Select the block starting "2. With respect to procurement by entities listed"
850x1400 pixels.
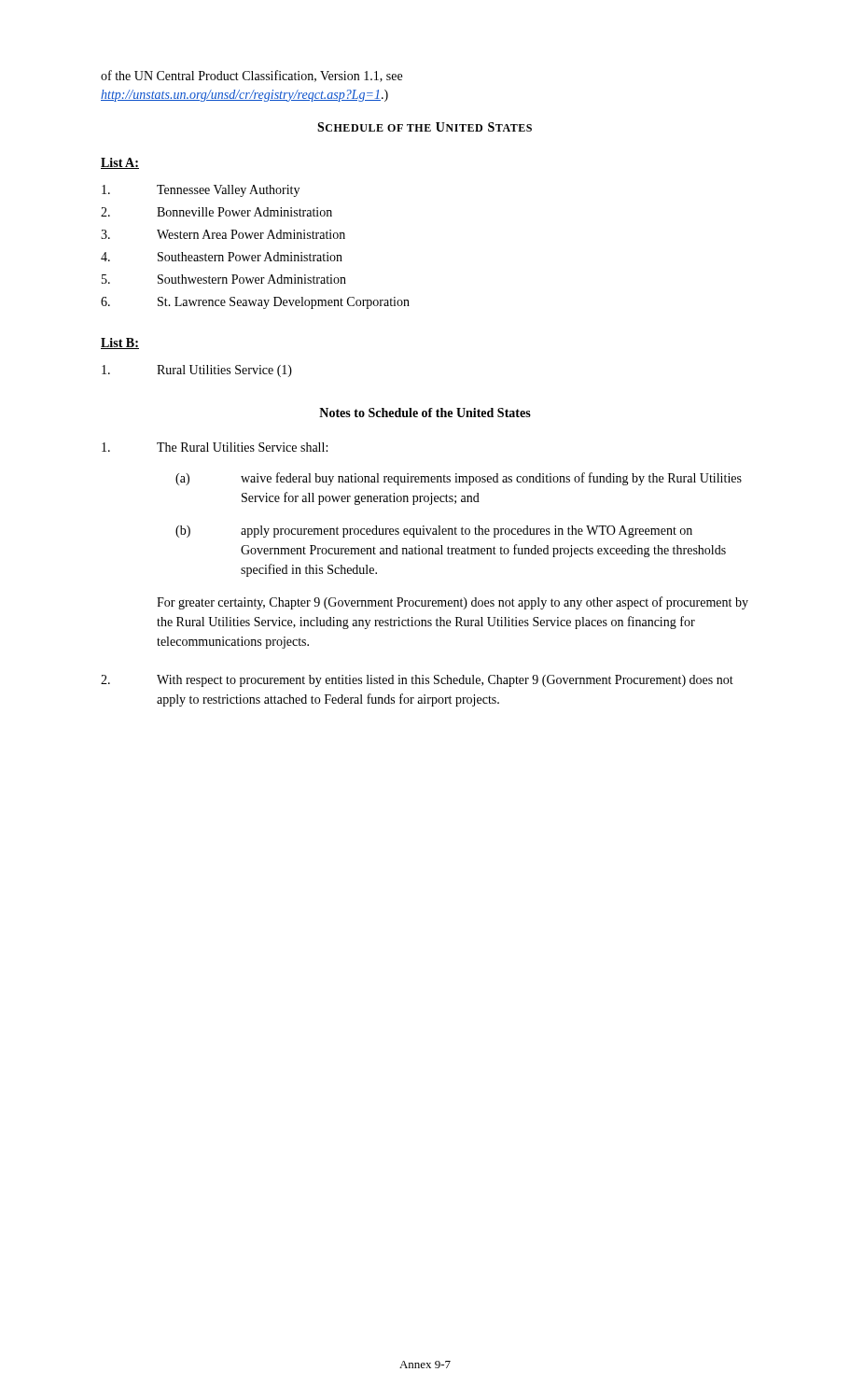pos(425,690)
